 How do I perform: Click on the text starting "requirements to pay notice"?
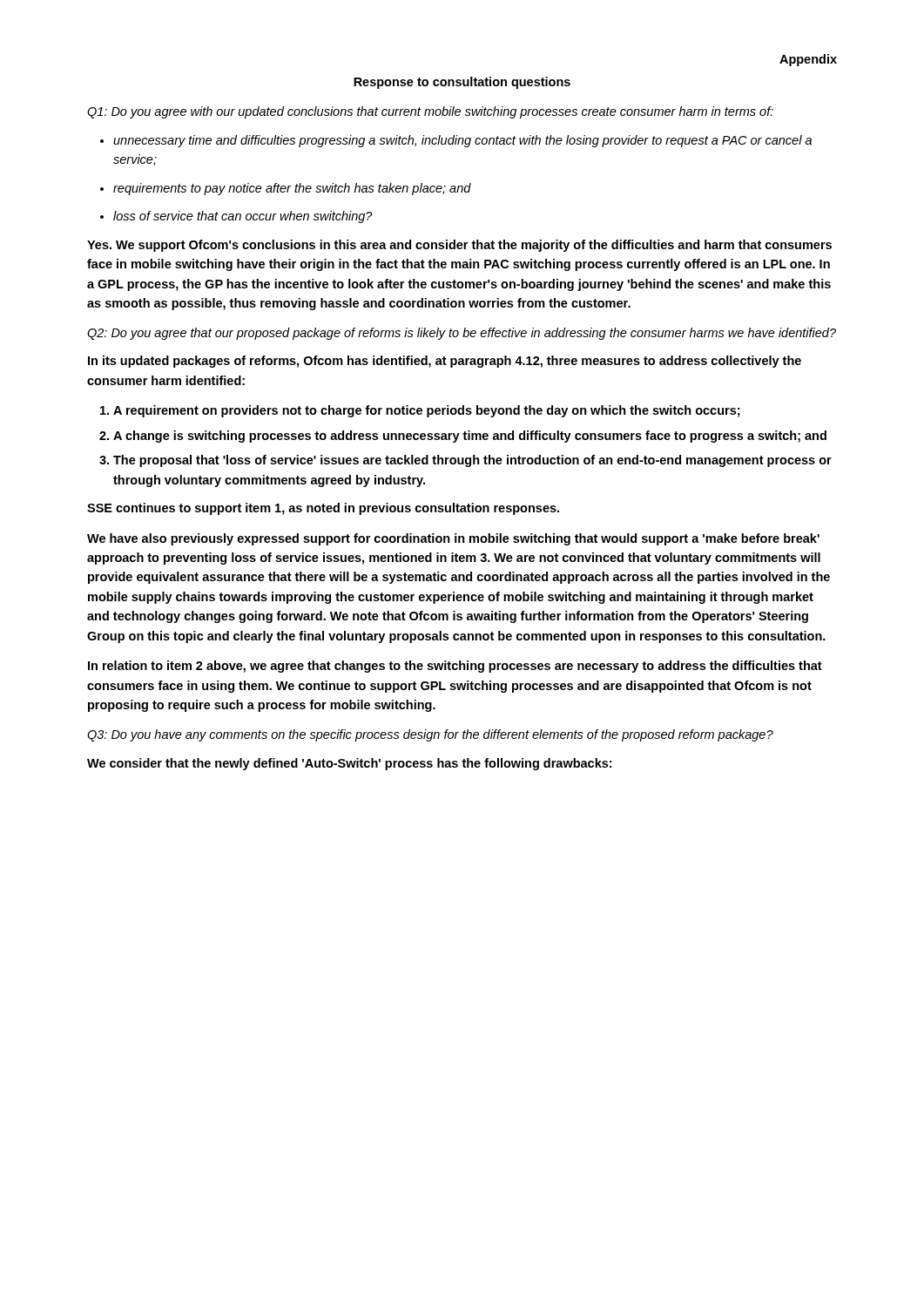click(x=462, y=188)
